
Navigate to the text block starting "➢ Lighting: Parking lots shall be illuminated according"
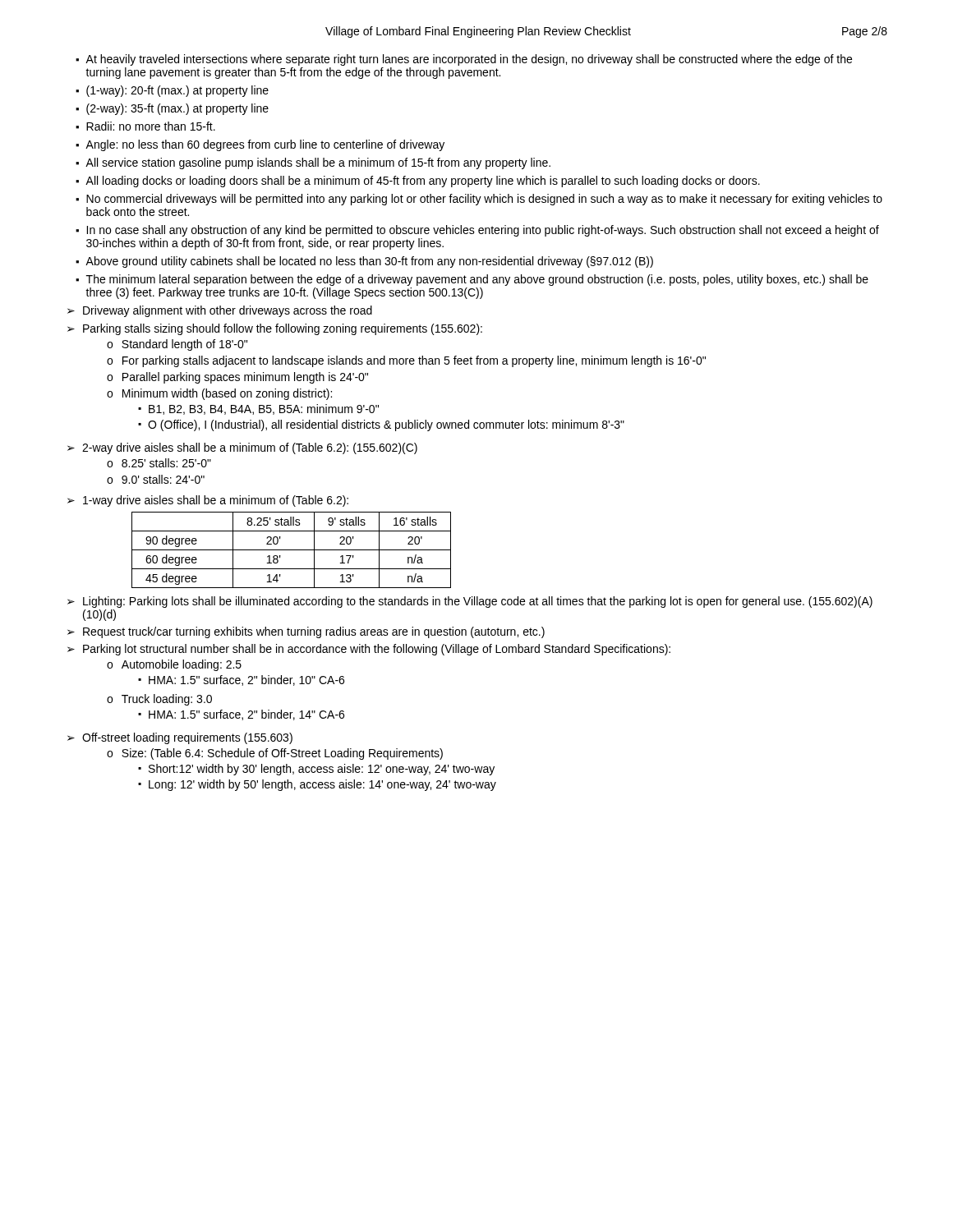pos(476,608)
